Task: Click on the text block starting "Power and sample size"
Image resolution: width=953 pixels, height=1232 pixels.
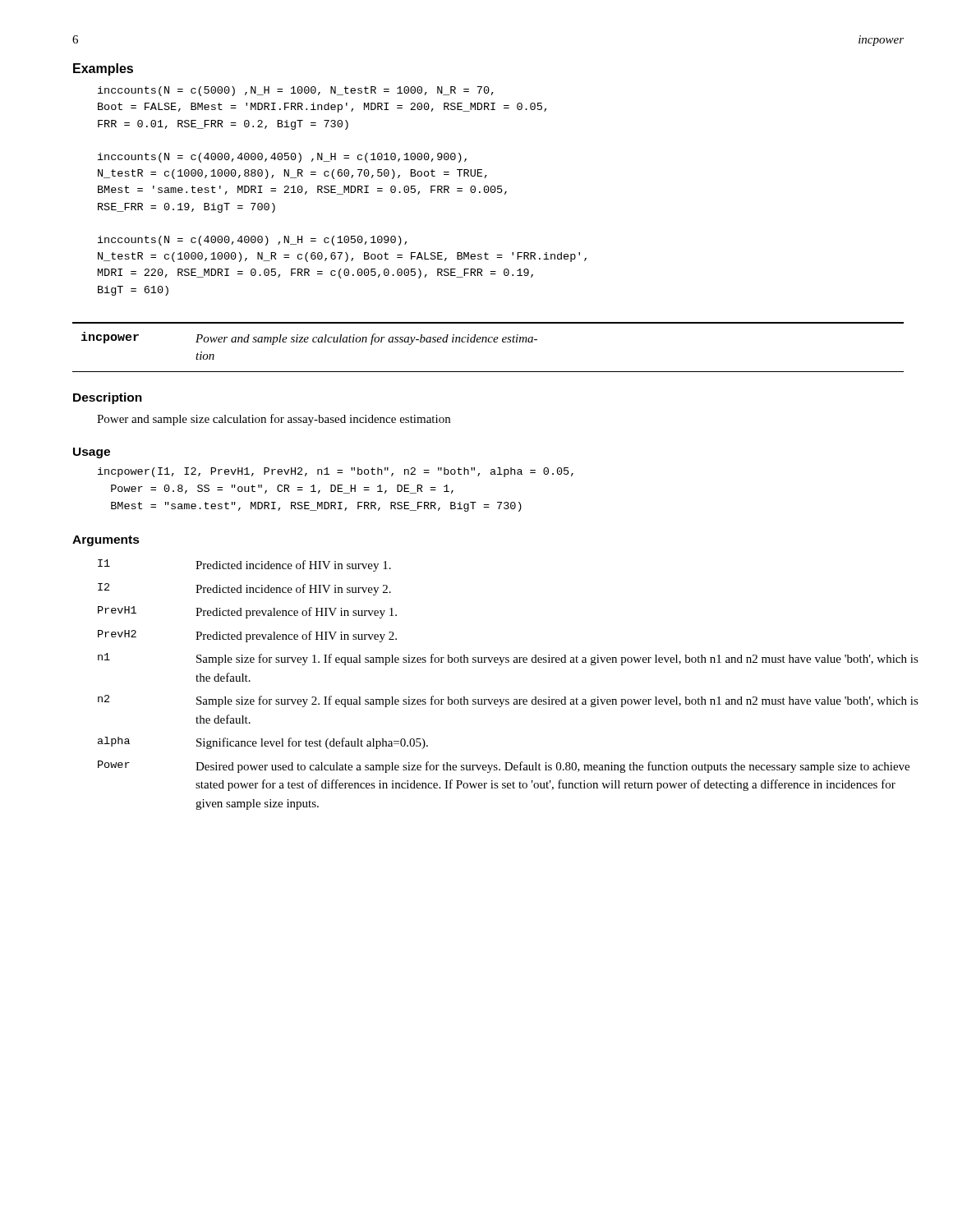Action: [274, 420]
